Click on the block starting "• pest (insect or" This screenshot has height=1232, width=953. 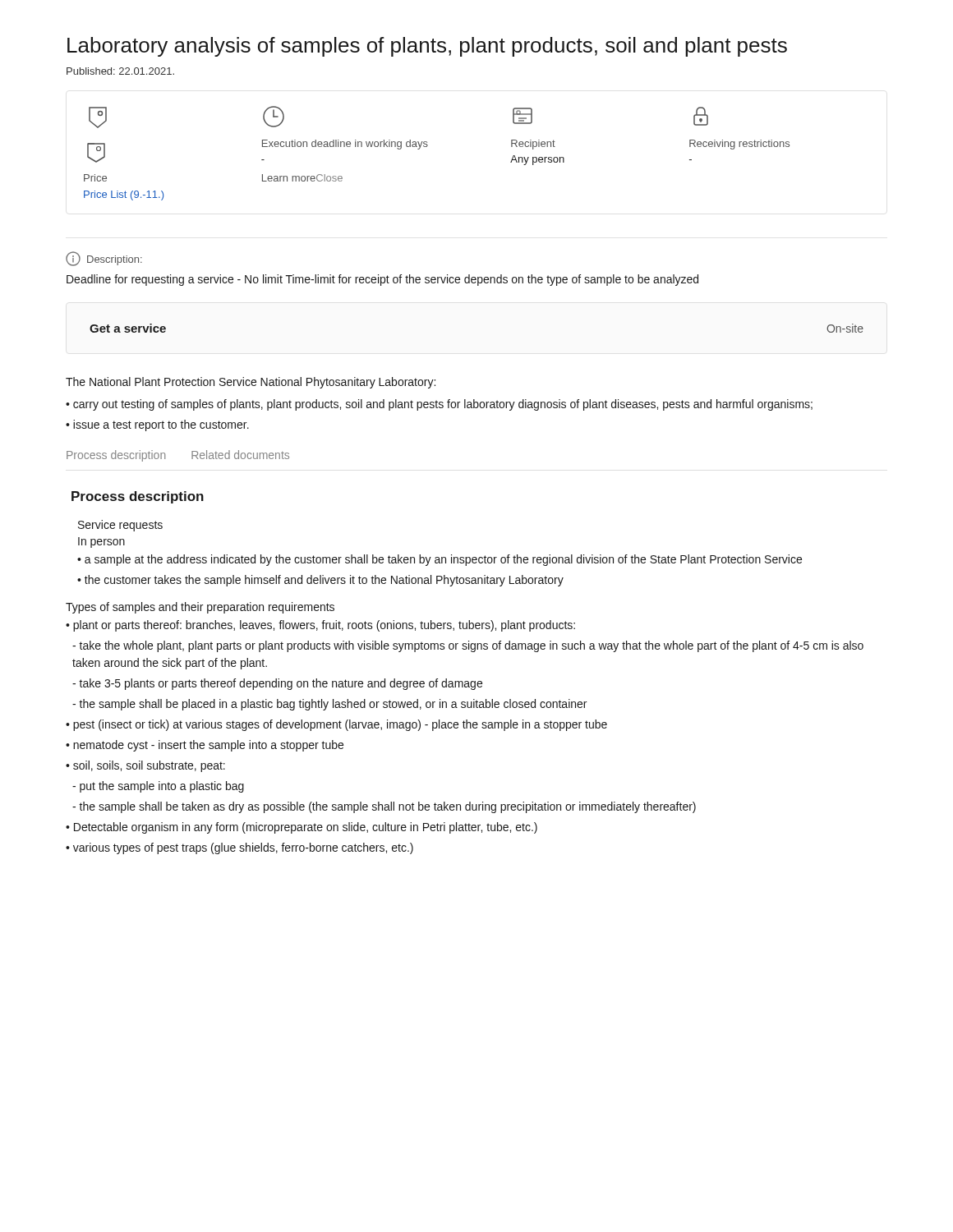337,724
